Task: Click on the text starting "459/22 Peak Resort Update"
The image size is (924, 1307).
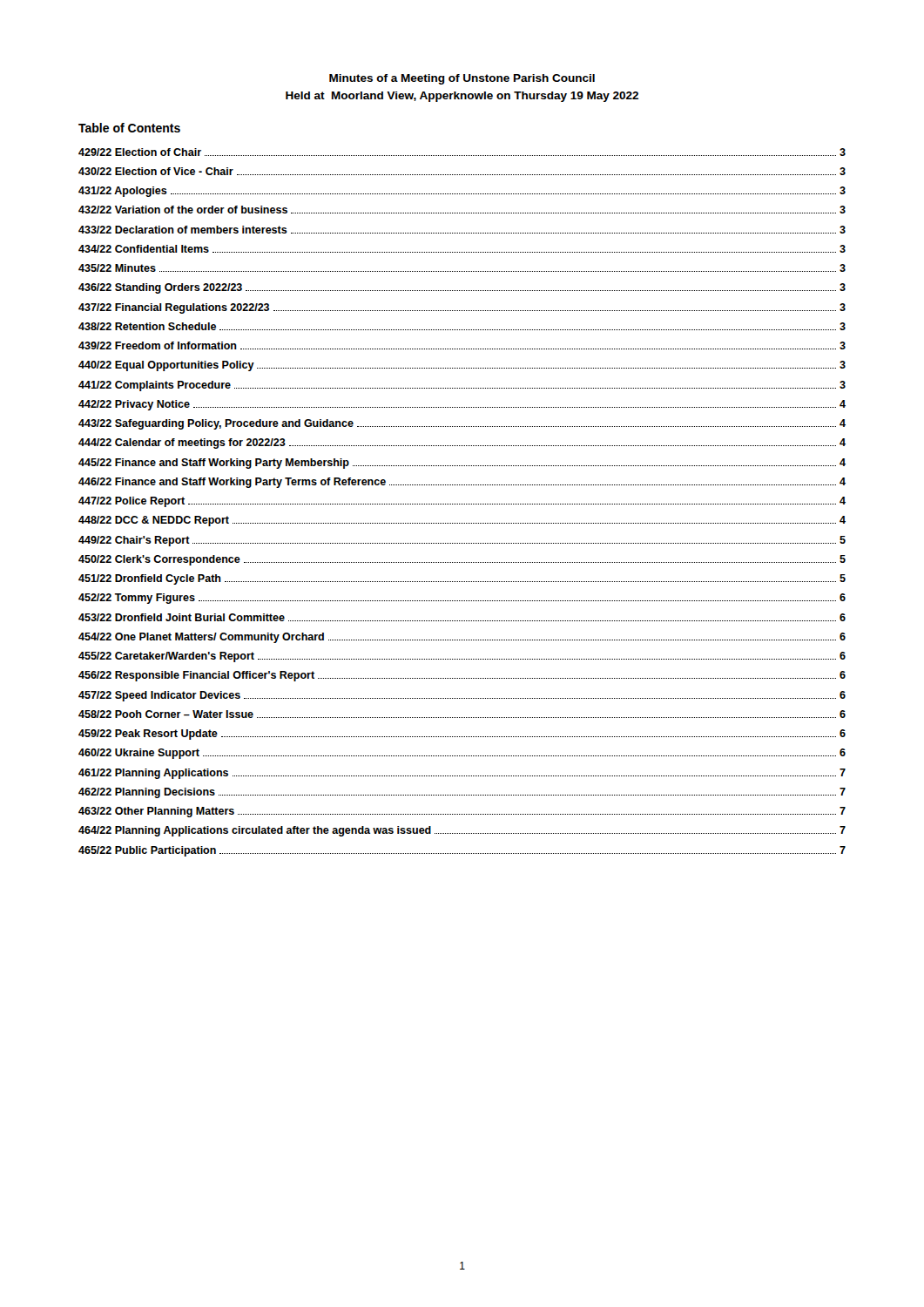Action: pos(462,734)
